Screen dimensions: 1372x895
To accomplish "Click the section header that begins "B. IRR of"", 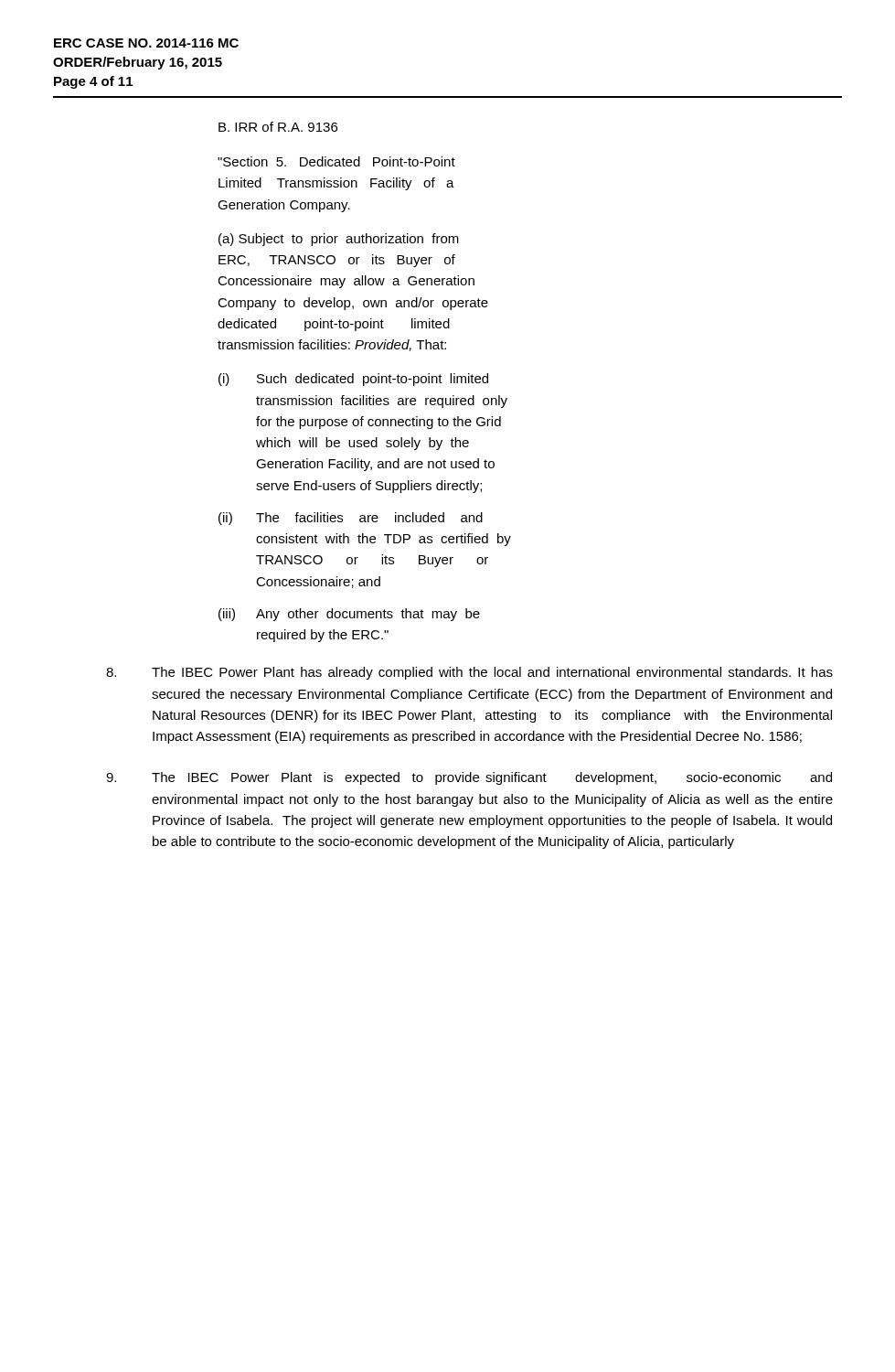I will (x=278, y=127).
